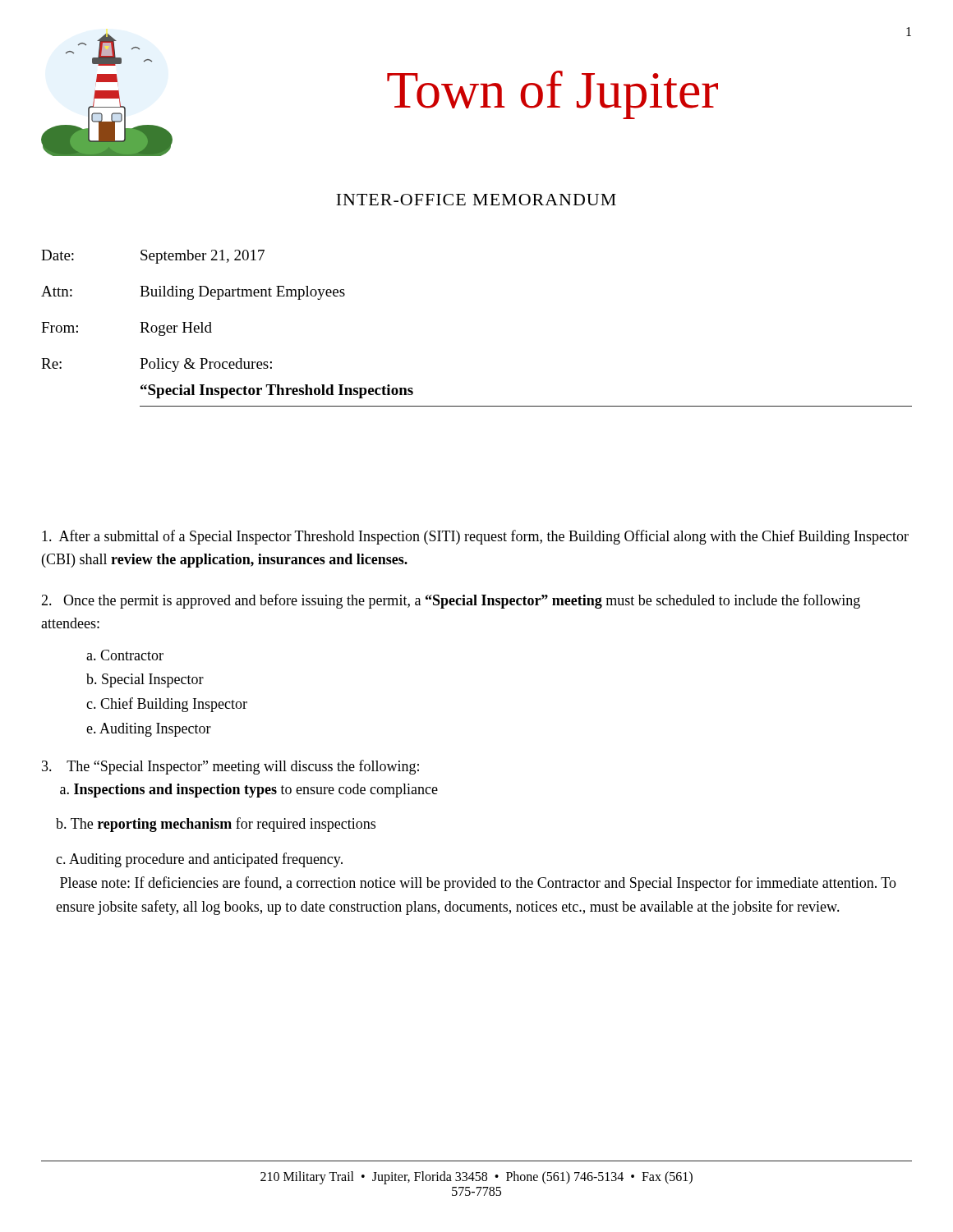Select the element starting "“Special Inspector Threshold"
Screen dimensions: 1232x953
(277, 390)
